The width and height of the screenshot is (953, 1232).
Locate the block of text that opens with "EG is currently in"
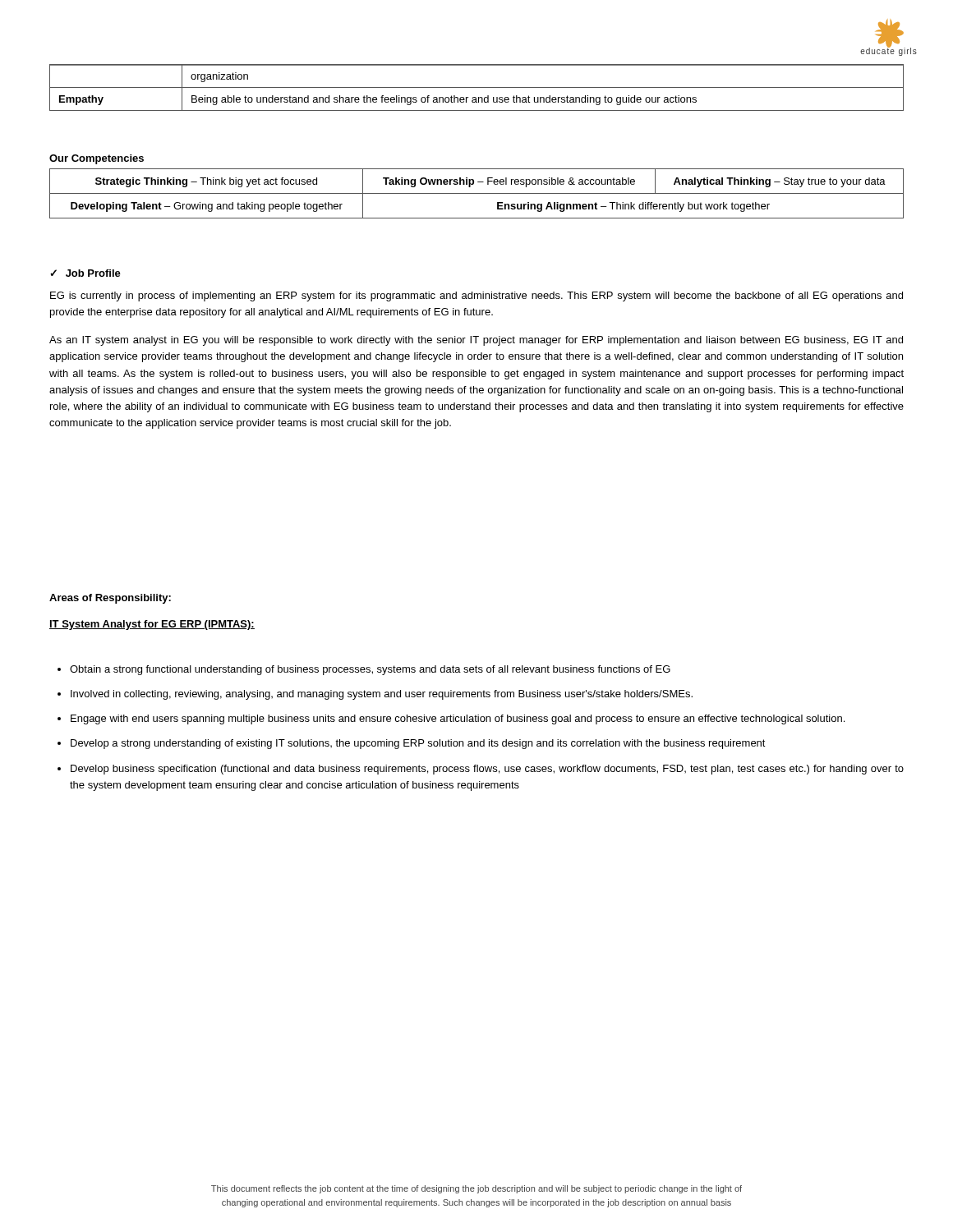click(x=476, y=304)
